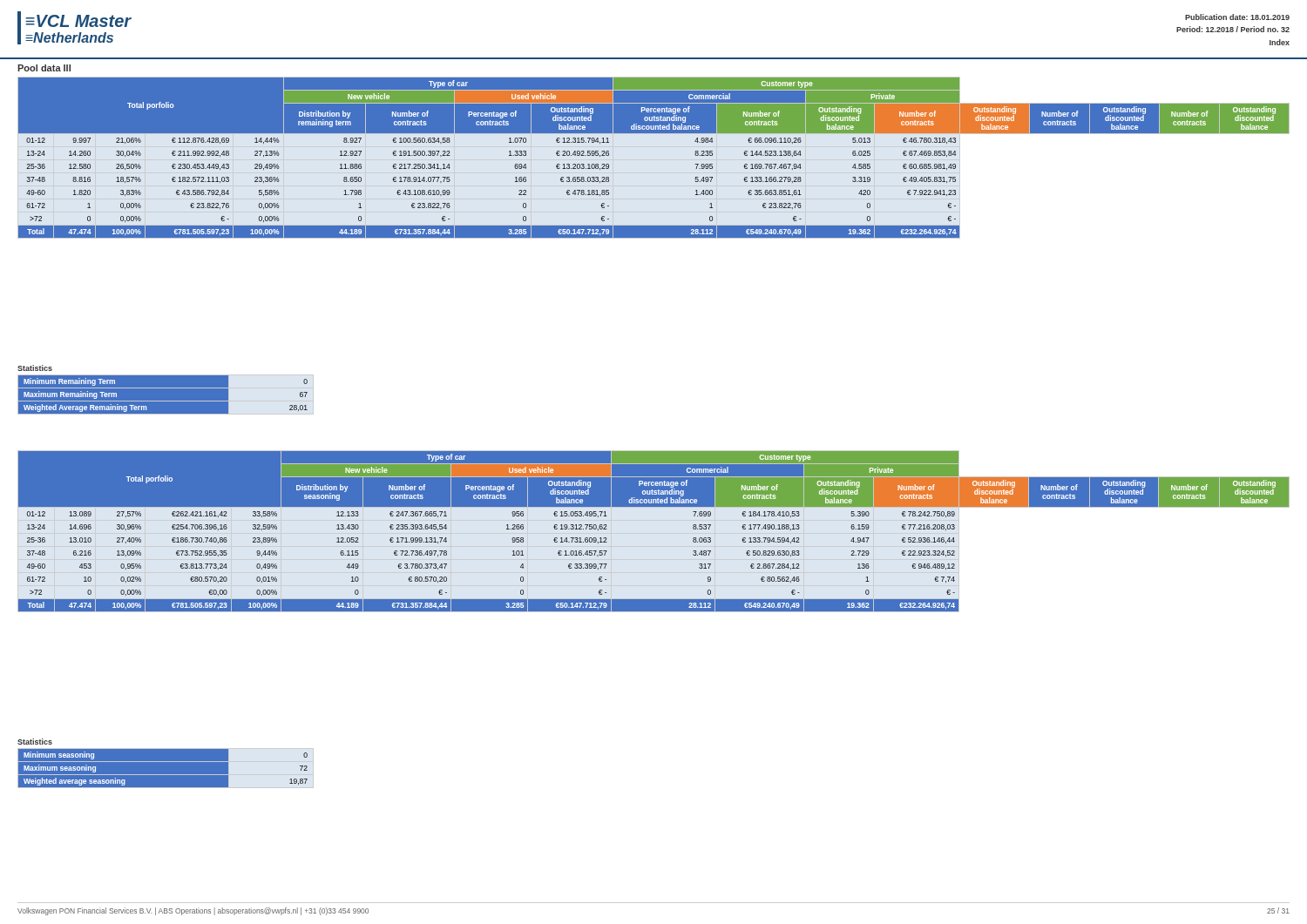
Task: Locate the table with the text "€ 1.016.457,57"
Action: [x=654, y=531]
